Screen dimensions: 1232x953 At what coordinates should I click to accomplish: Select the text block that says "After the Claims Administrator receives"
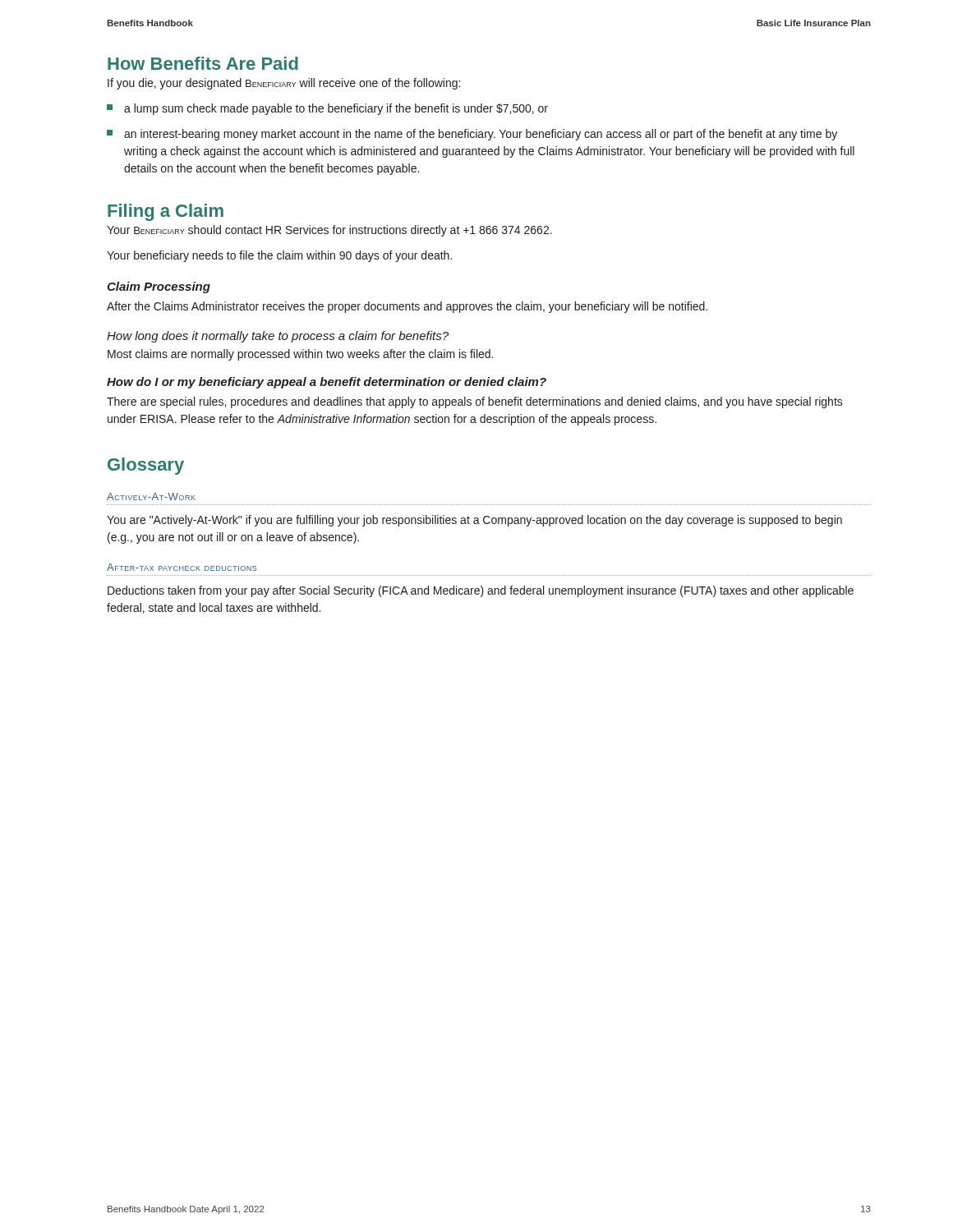pyautogui.click(x=408, y=306)
